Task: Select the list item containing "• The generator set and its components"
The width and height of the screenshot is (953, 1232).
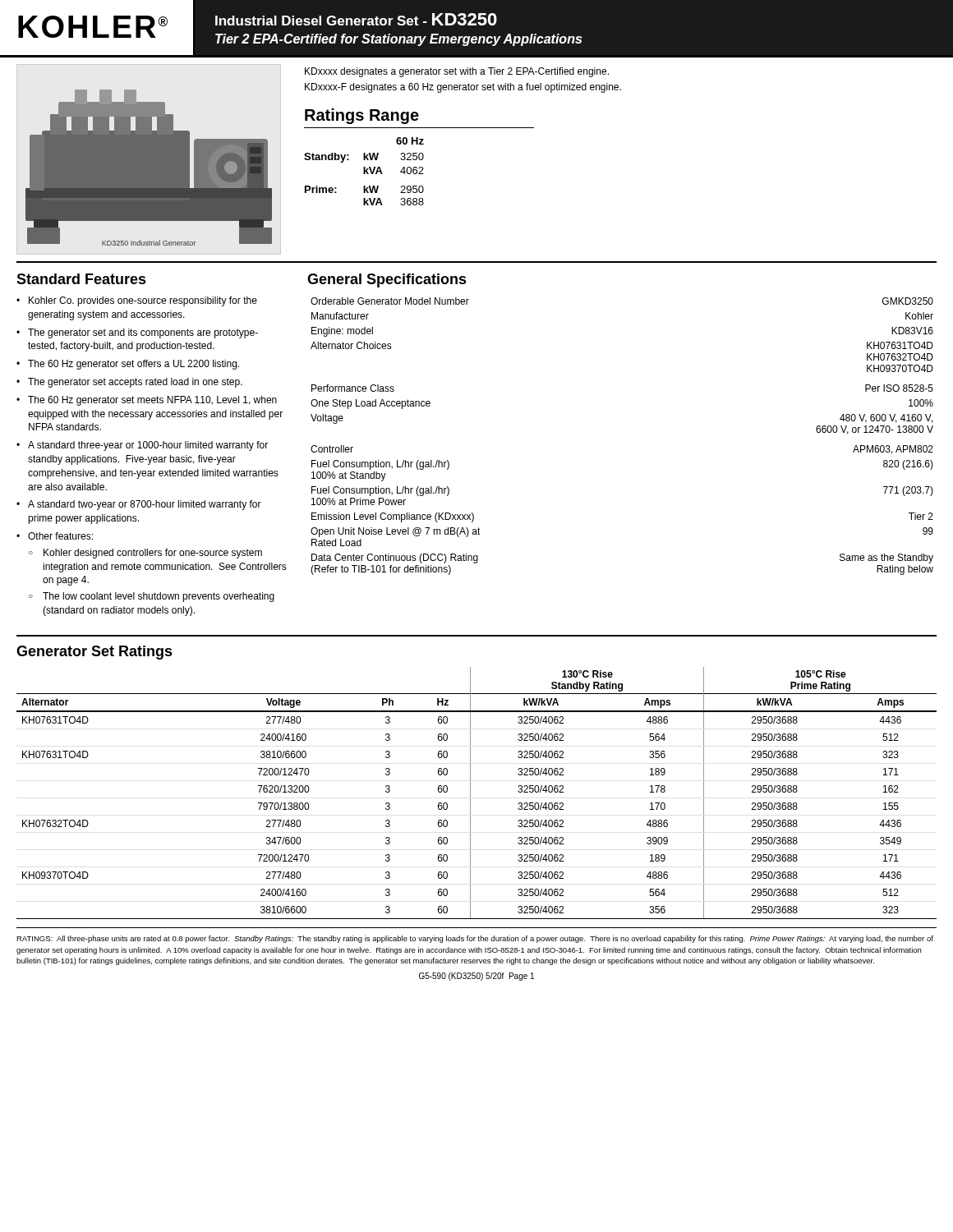Action: pos(137,339)
